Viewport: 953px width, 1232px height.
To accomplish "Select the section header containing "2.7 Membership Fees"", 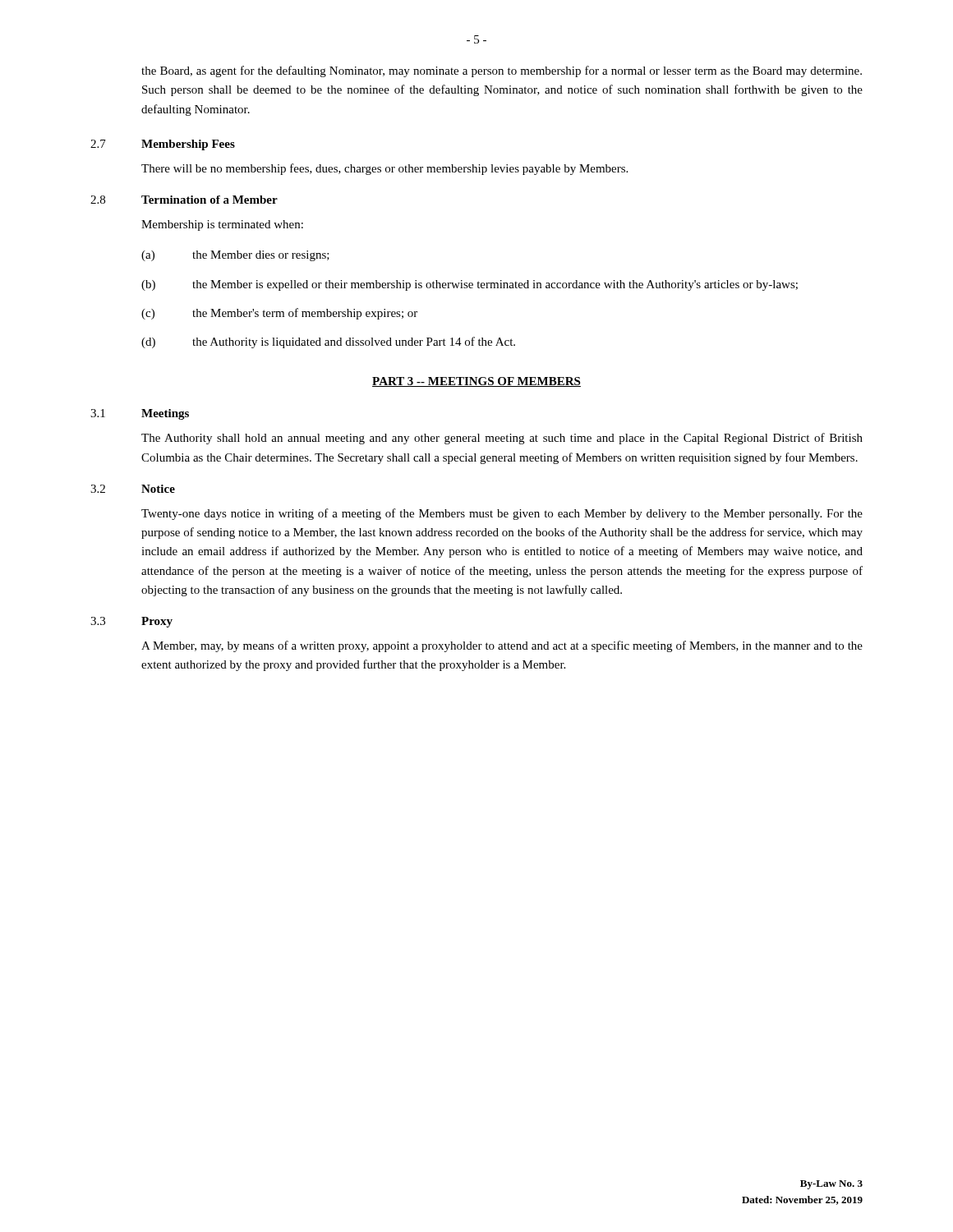I will tap(163, 144).
